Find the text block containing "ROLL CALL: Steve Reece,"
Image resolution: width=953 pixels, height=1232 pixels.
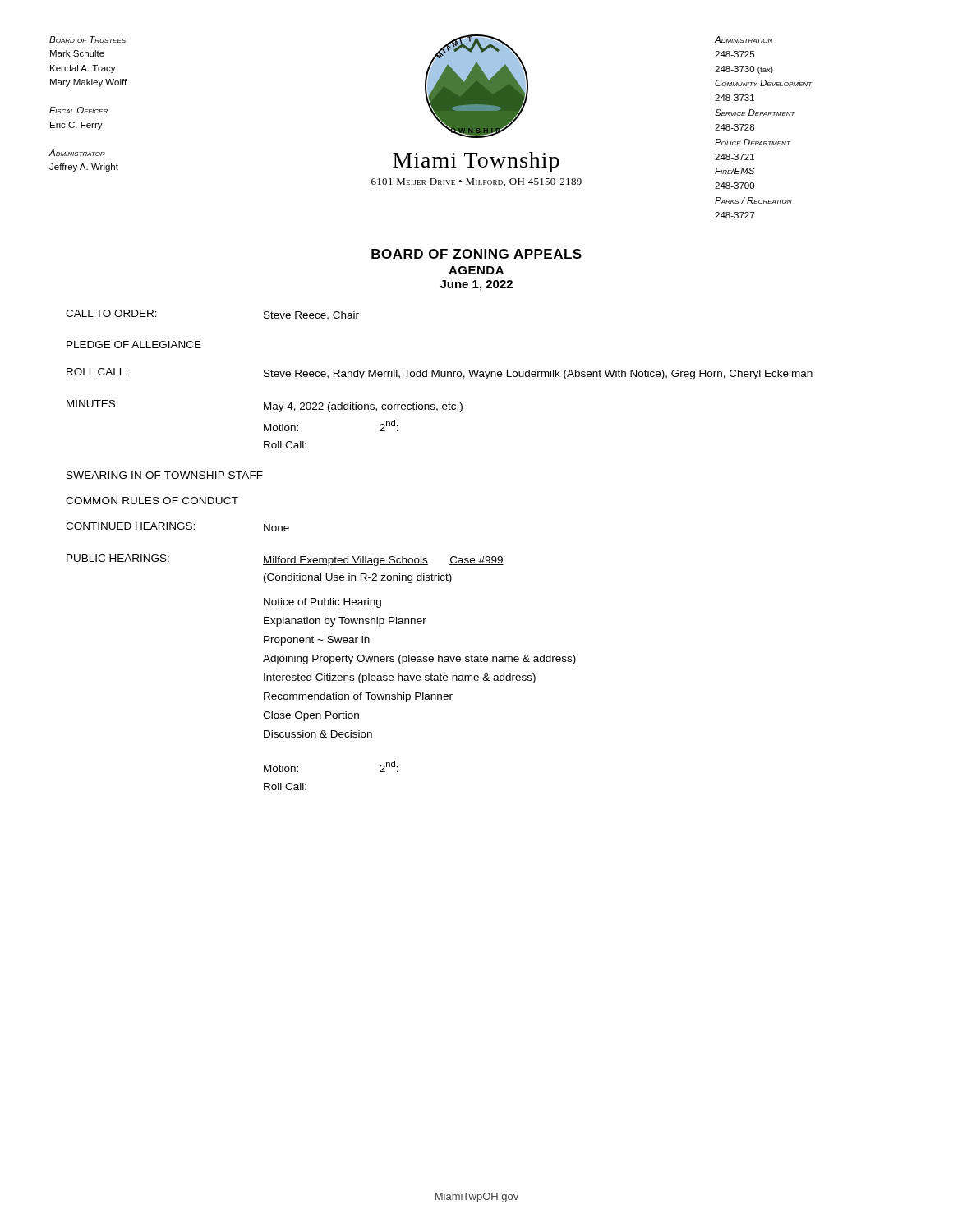pos(476,374)
